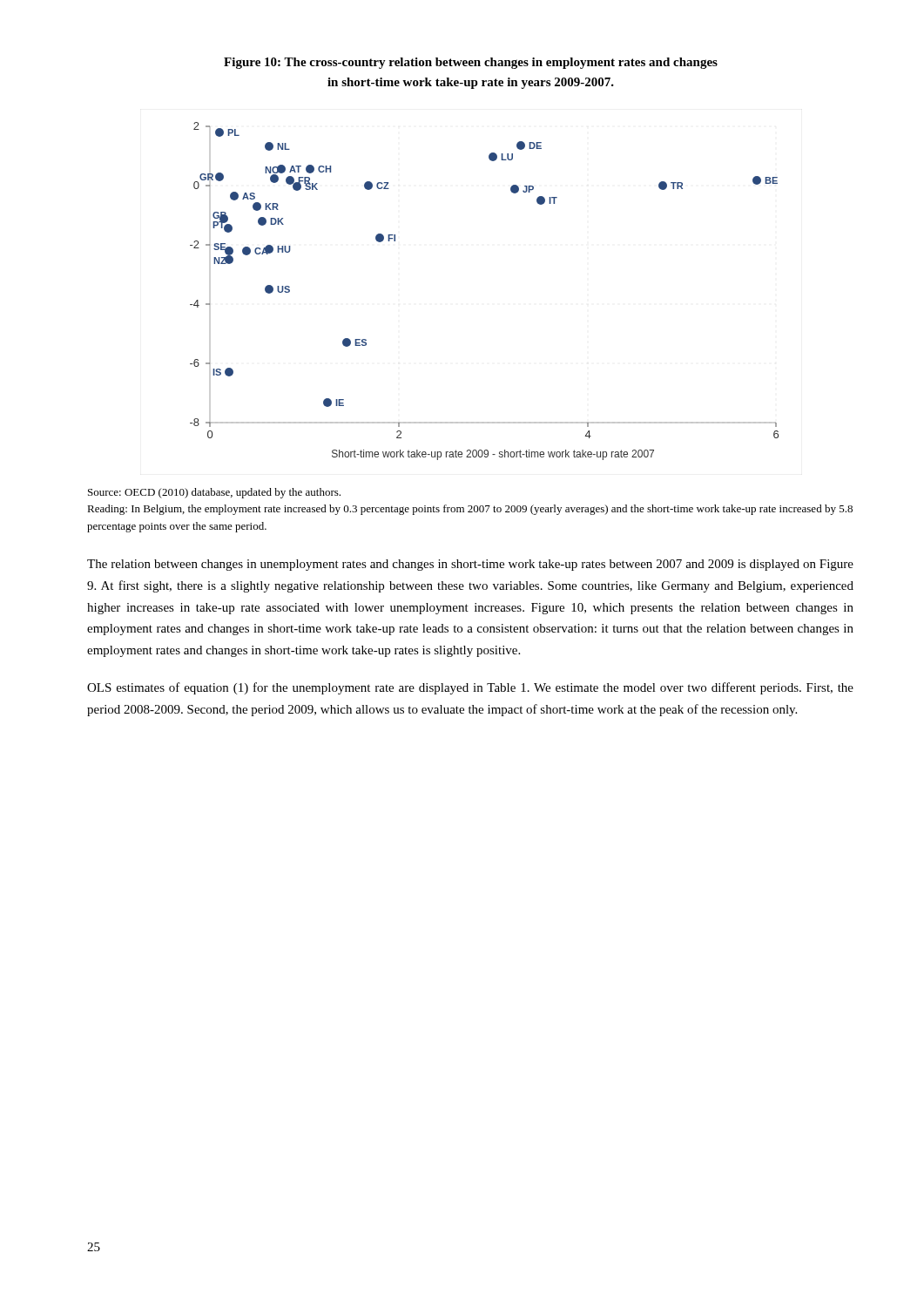Find the passage starting "Figure 10: The cross-country relation between changes"

point(471,72)
